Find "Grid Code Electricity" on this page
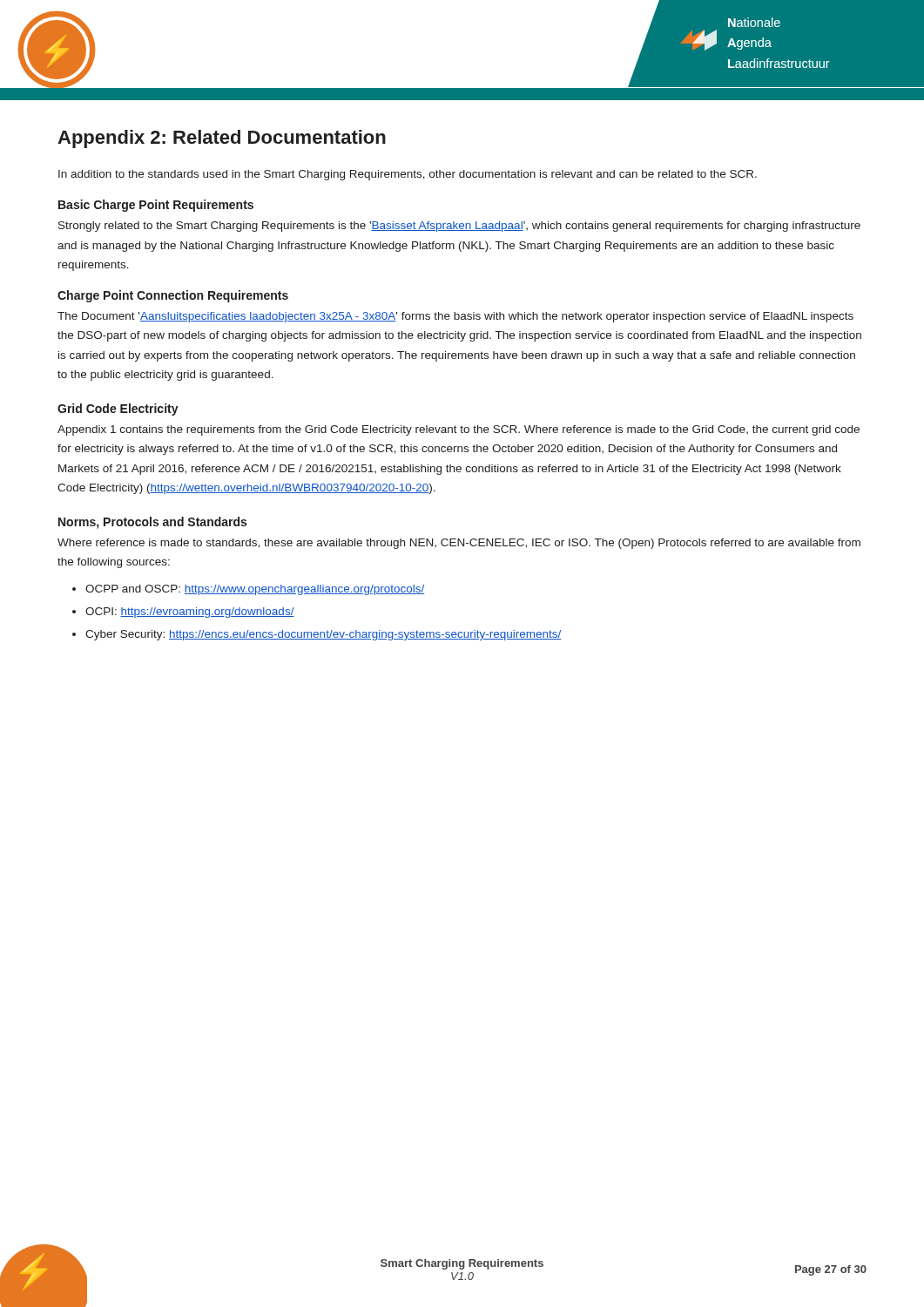 click(118, 409)
